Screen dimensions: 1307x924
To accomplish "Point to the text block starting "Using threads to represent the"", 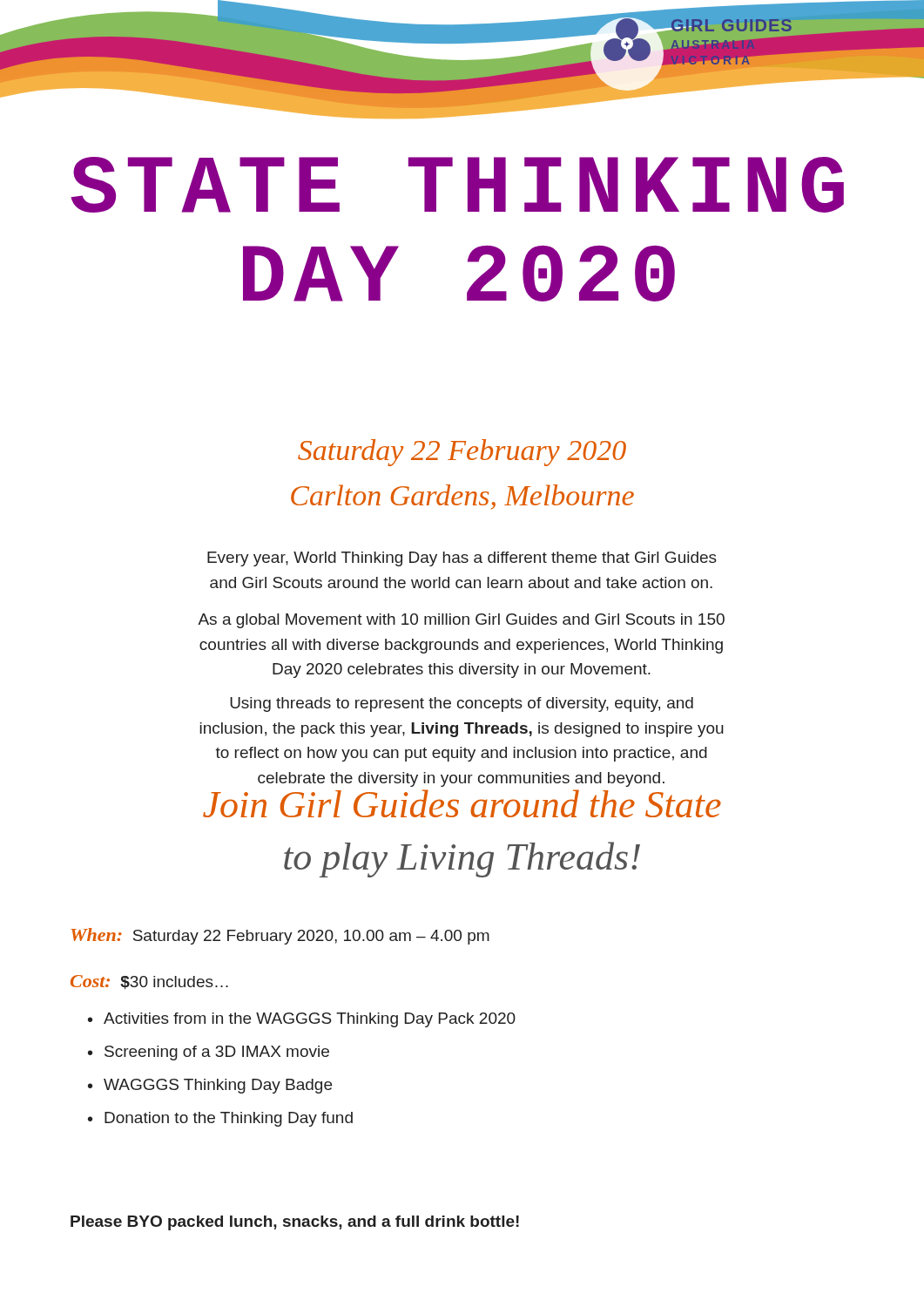I will (462, 740).
